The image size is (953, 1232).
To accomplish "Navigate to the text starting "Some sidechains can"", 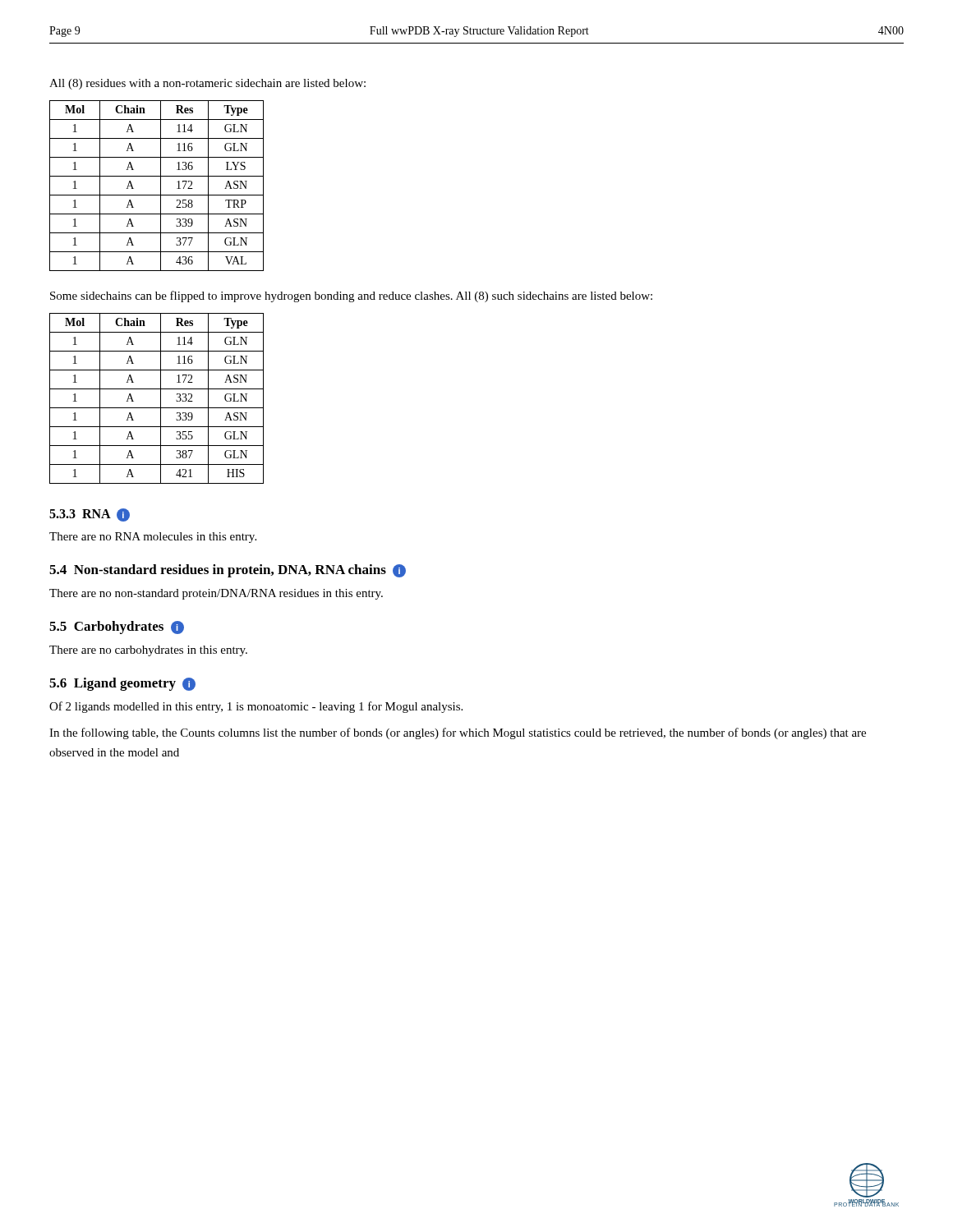I will click(351, 296).
